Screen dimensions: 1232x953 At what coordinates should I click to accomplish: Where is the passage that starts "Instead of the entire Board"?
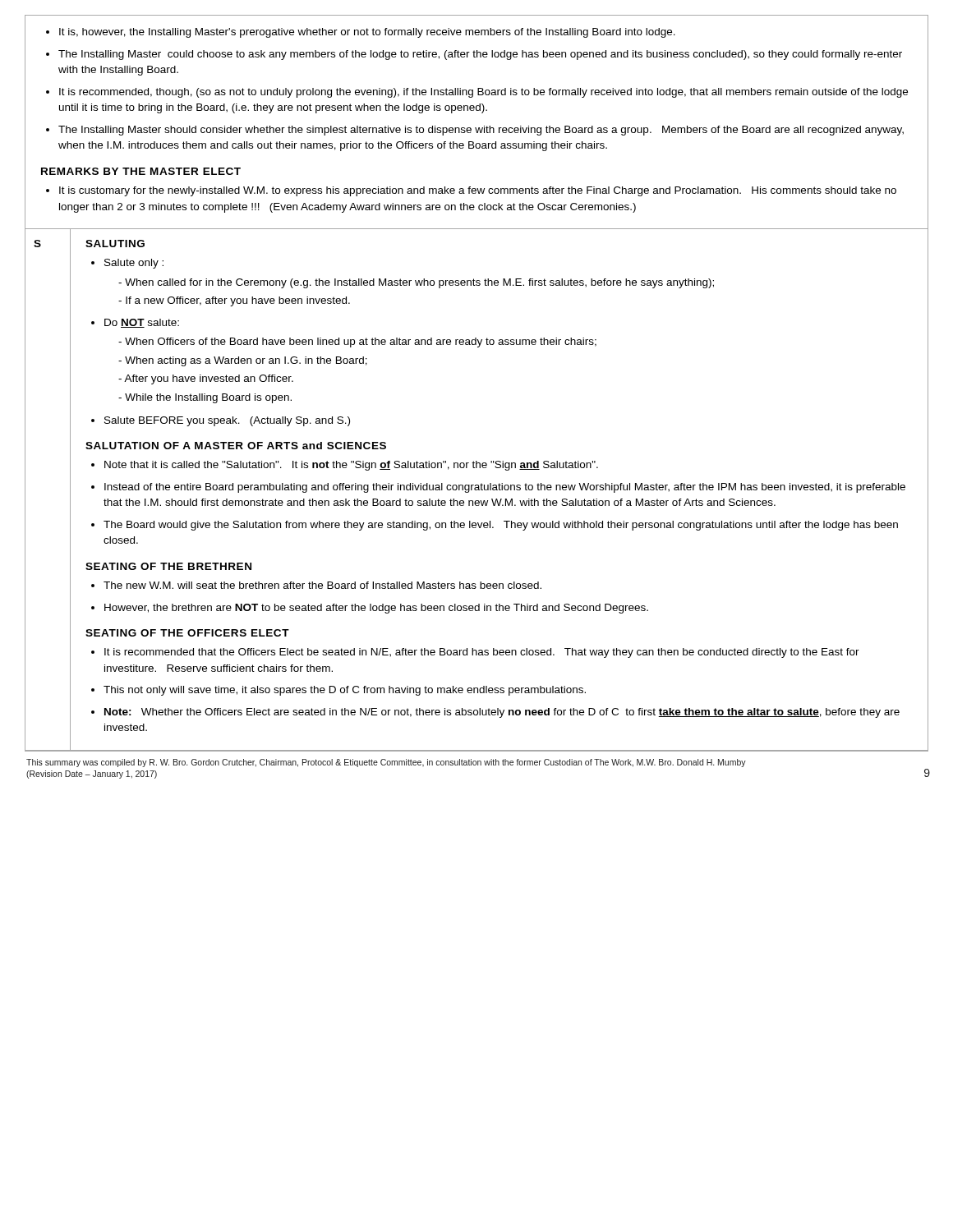[x=505, y=494]
